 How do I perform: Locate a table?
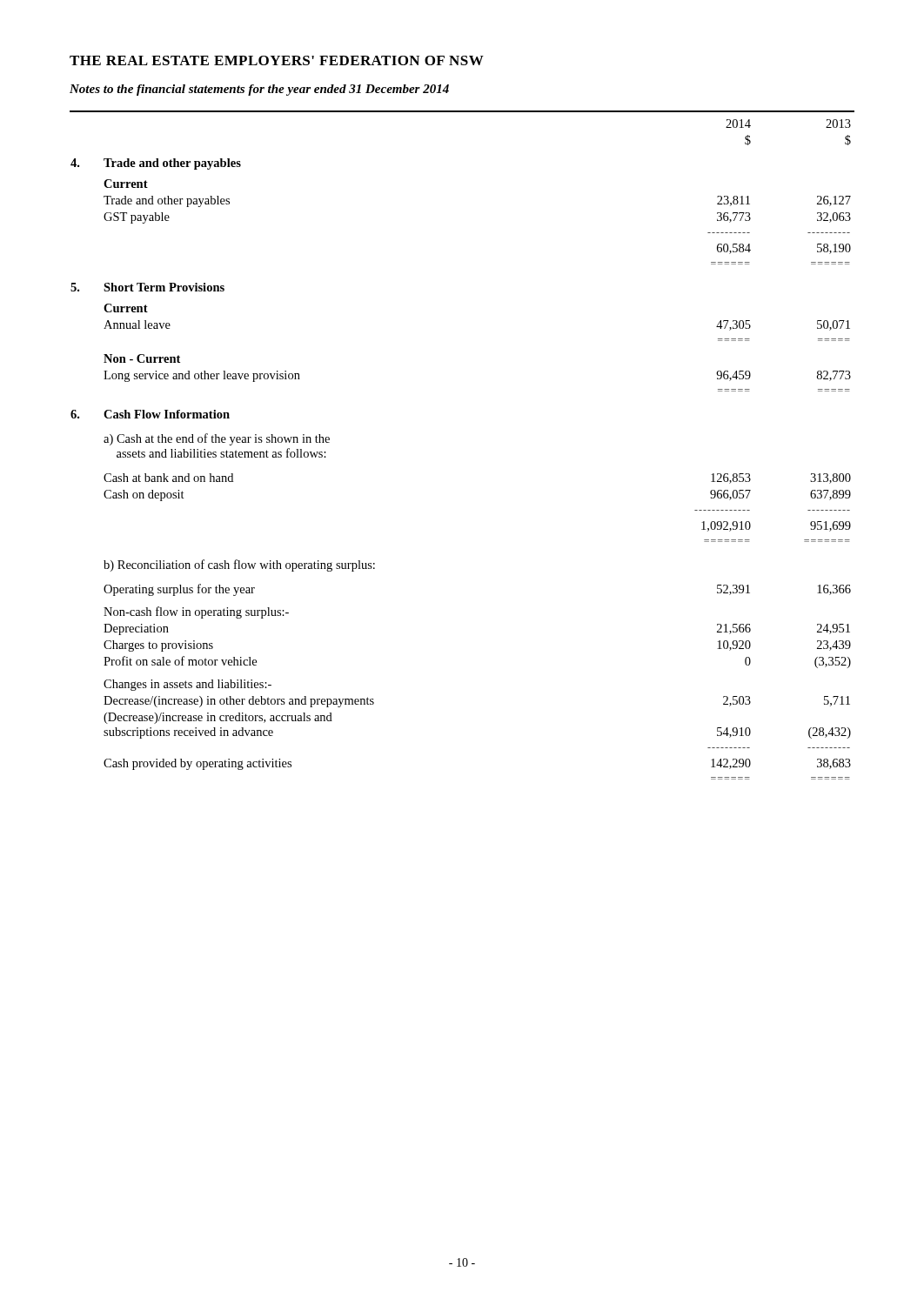462,451
